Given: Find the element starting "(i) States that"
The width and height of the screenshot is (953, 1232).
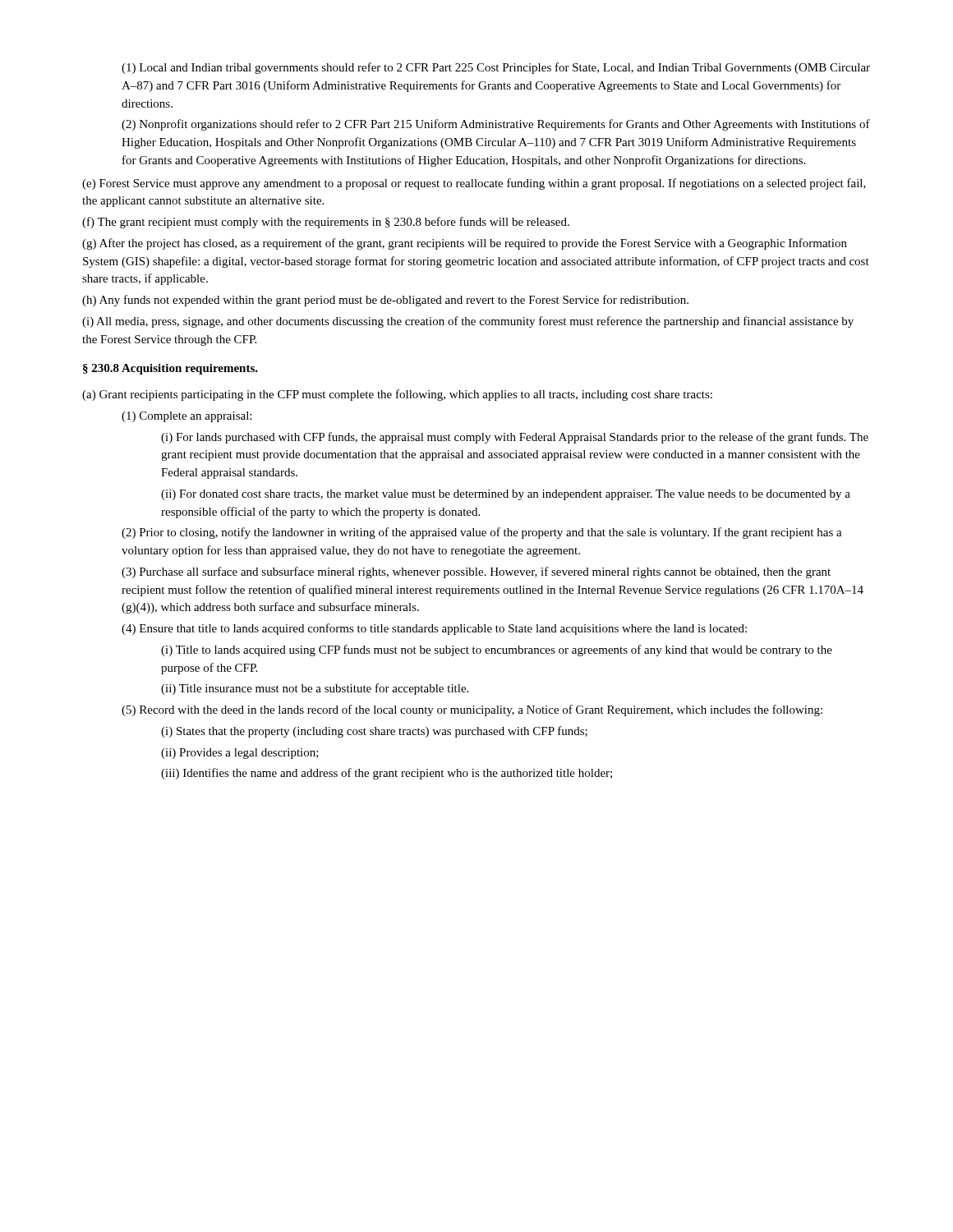Looking at the screenshot, I should 516,732.
